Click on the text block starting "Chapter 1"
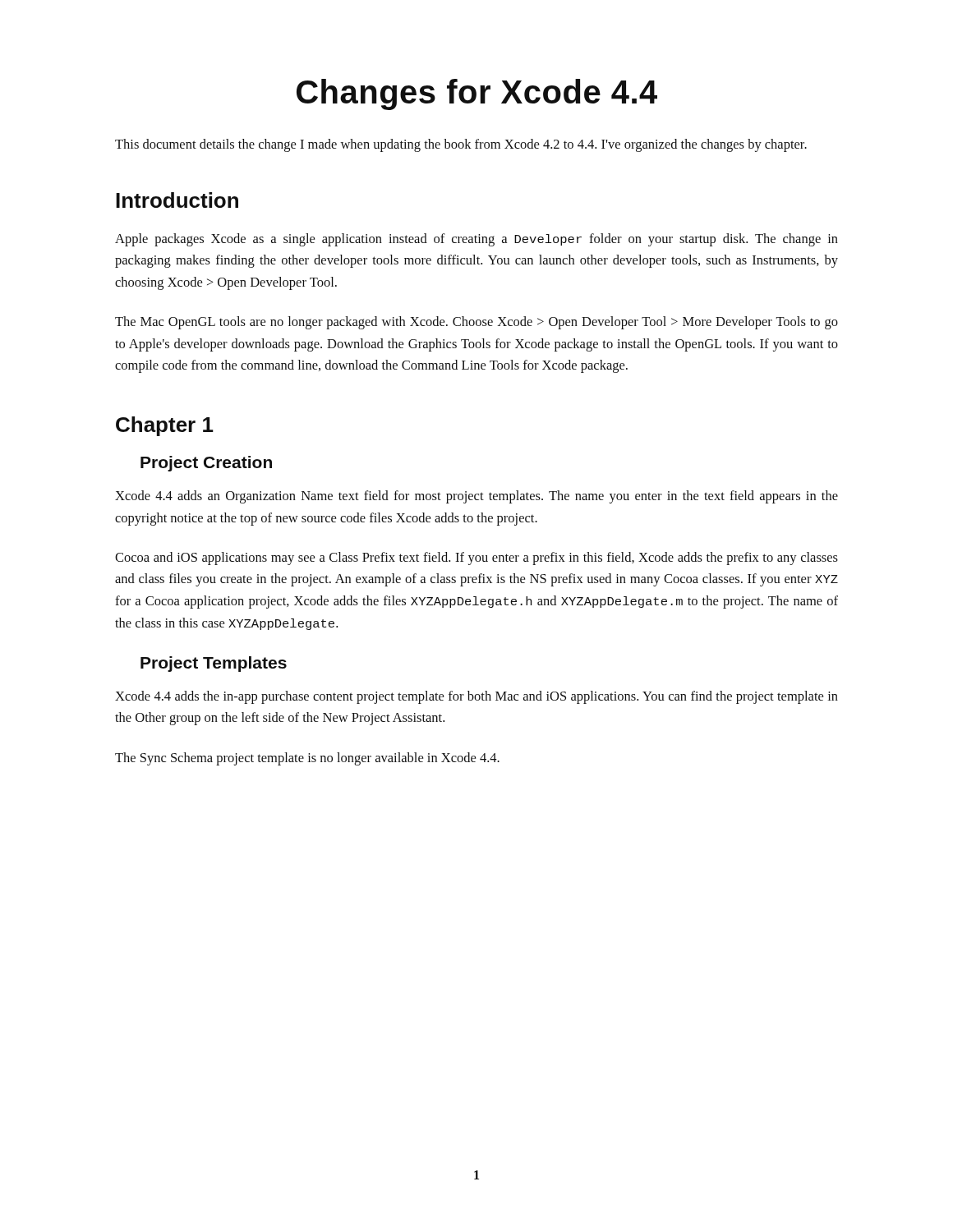Image resolution: width=953 pixels, height=1232 pixels. coord(164,425)
